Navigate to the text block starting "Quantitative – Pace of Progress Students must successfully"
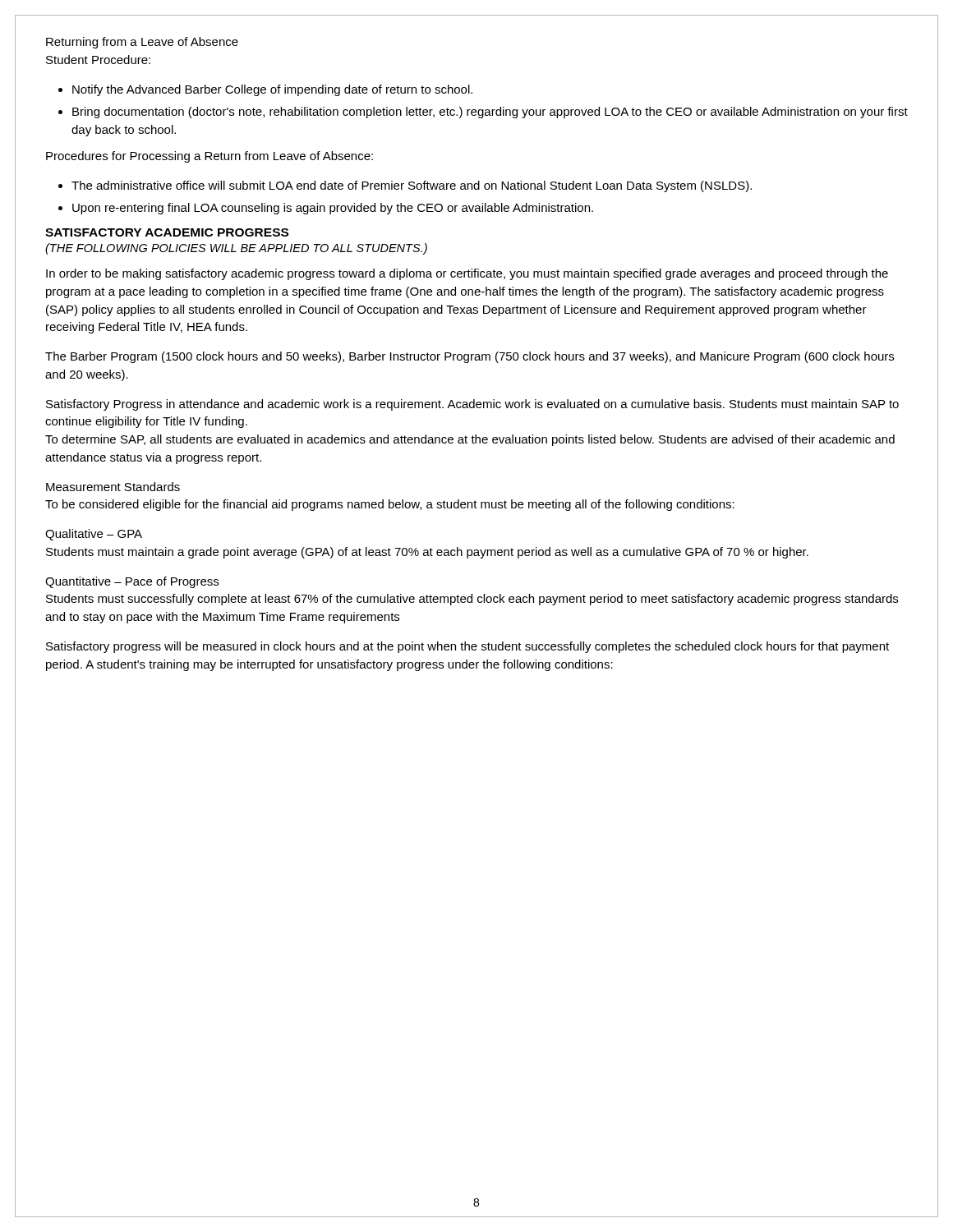 pos(472,599)
